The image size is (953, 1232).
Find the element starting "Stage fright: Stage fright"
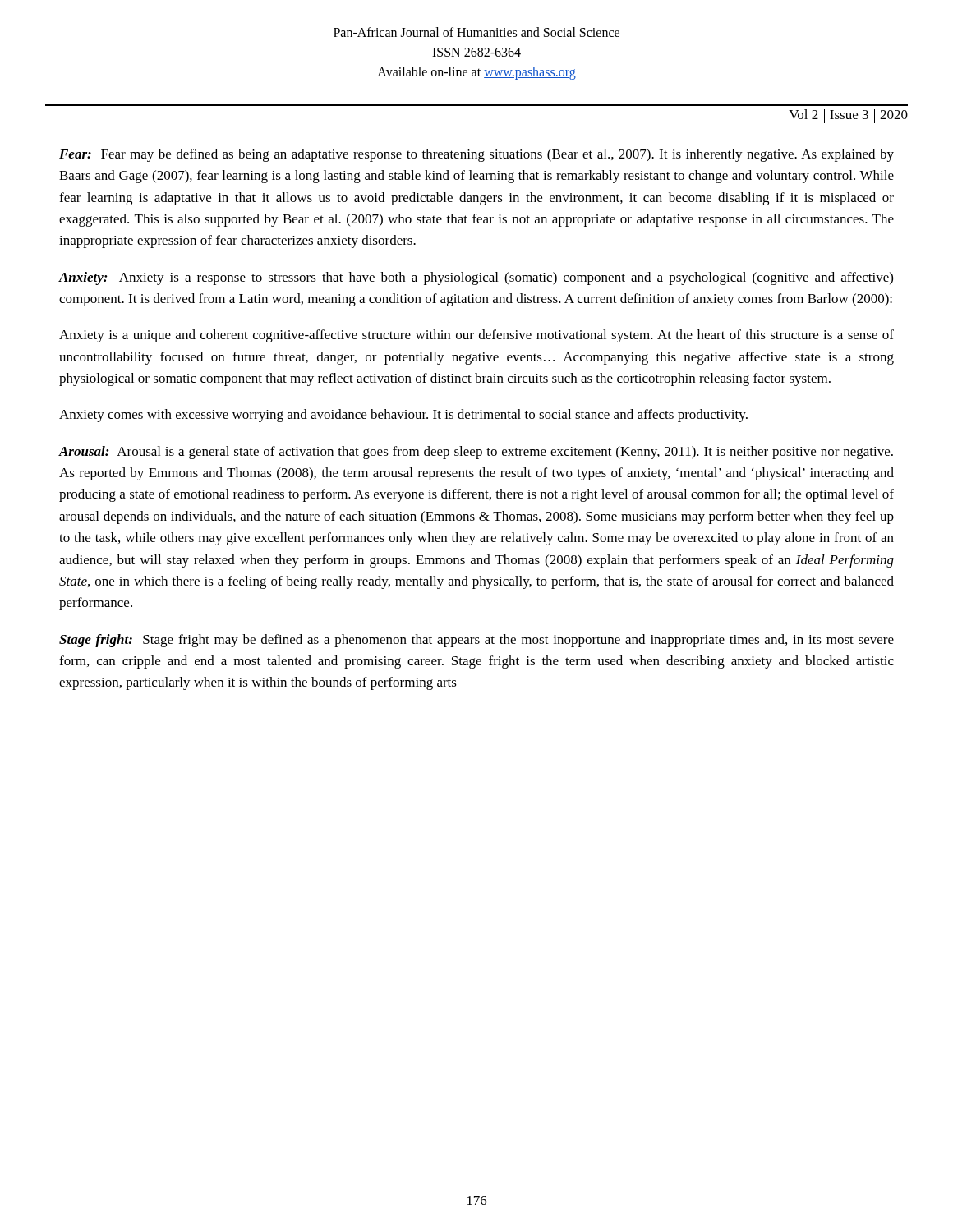tap(476, 661)
